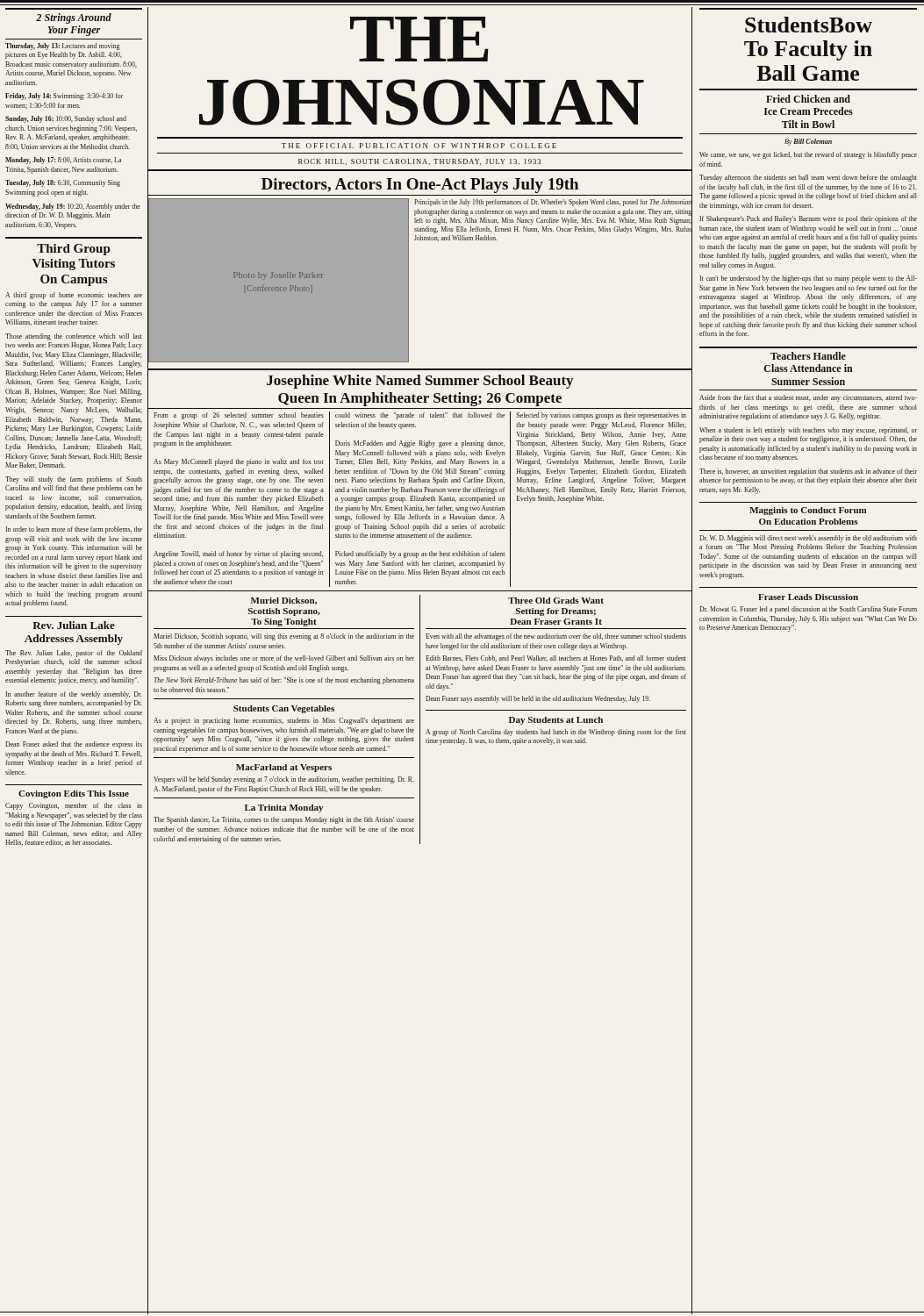The image size is (924, 1316).
Task: Select the text block with the text "Thursday, July 13: Lectures and moving pictures"
Action: click(x=71, y=64)
